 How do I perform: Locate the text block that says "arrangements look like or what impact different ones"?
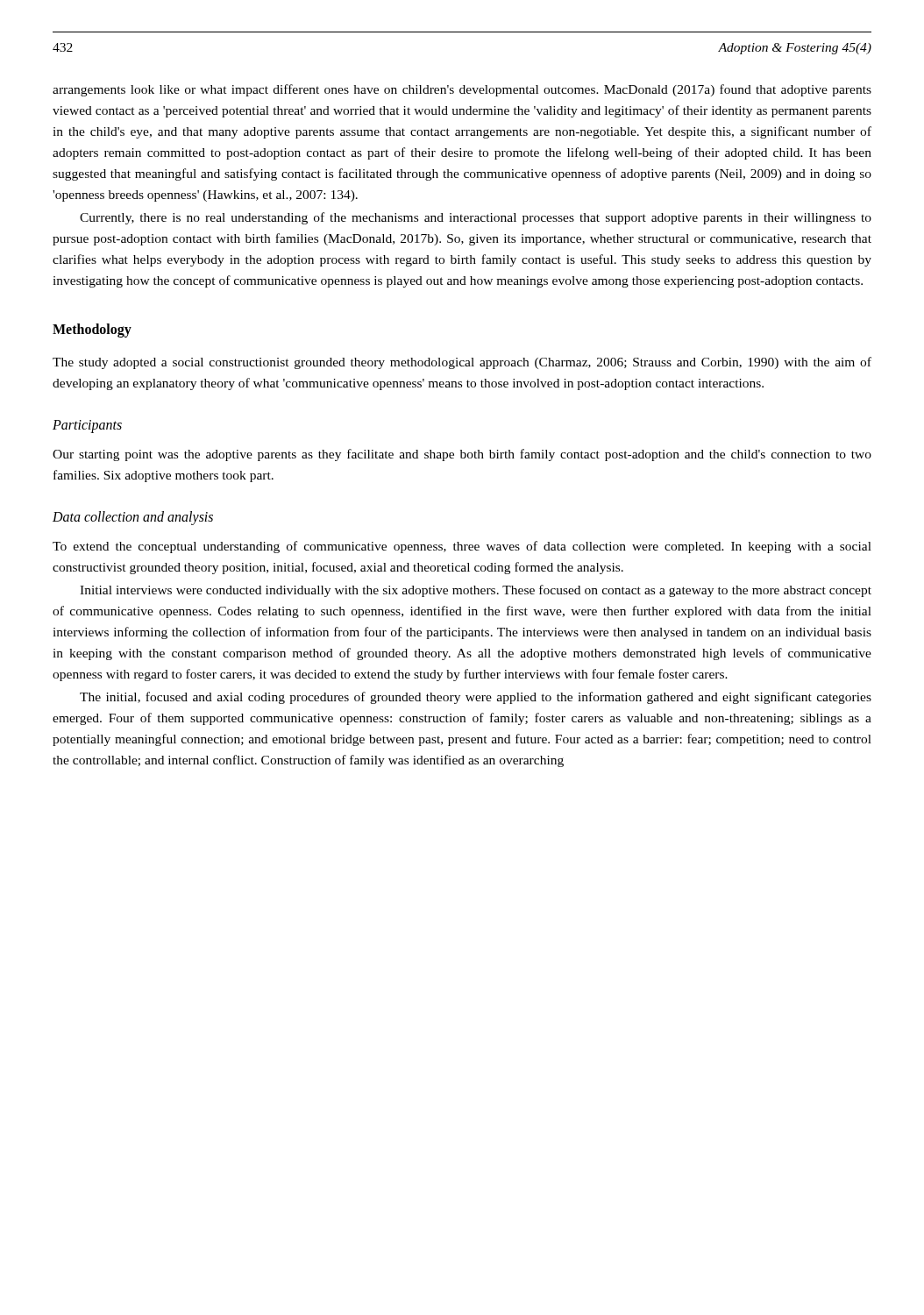point(462,142)
